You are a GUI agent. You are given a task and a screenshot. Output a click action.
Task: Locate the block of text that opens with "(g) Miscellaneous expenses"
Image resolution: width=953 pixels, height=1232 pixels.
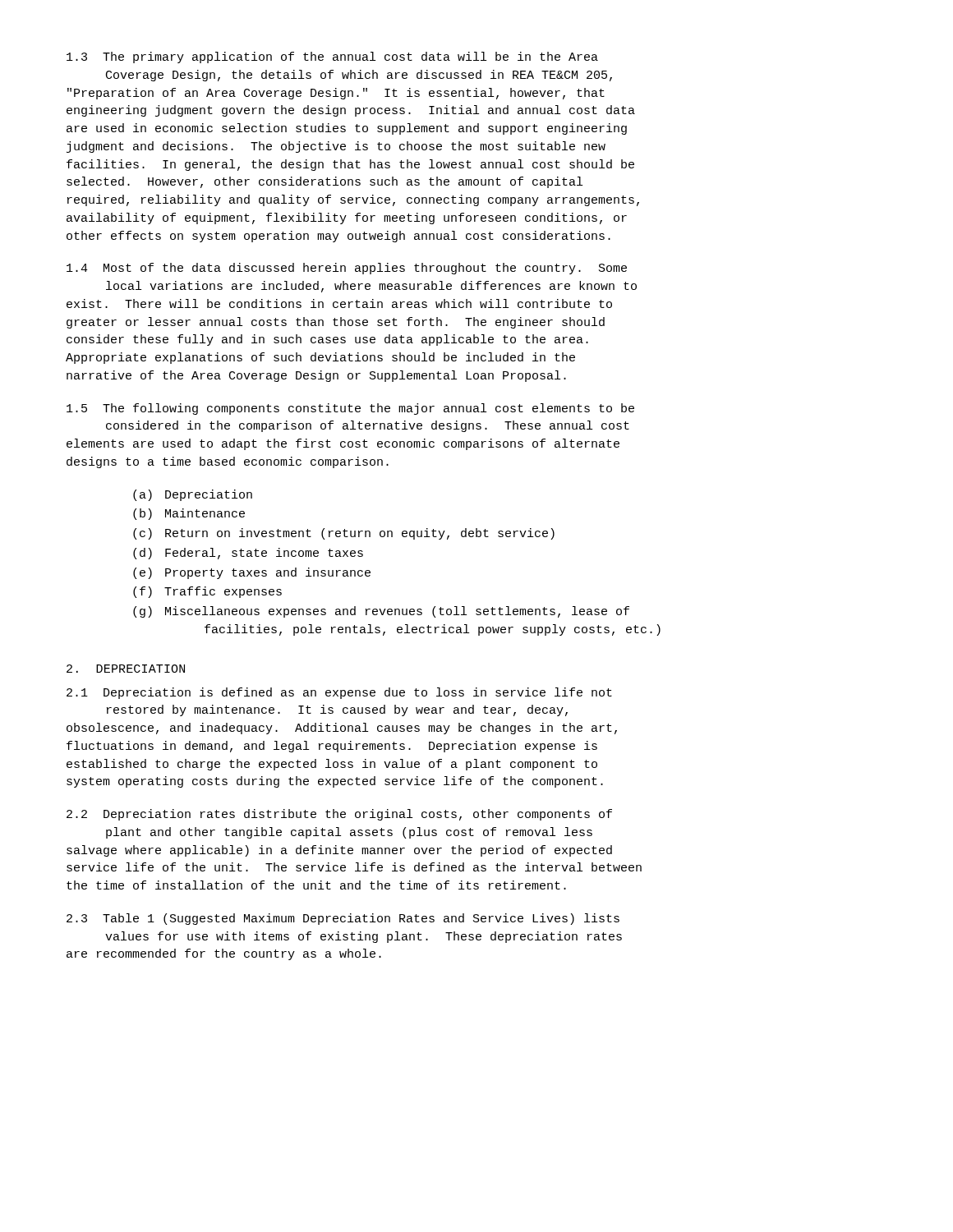click(x=397, y=622)
